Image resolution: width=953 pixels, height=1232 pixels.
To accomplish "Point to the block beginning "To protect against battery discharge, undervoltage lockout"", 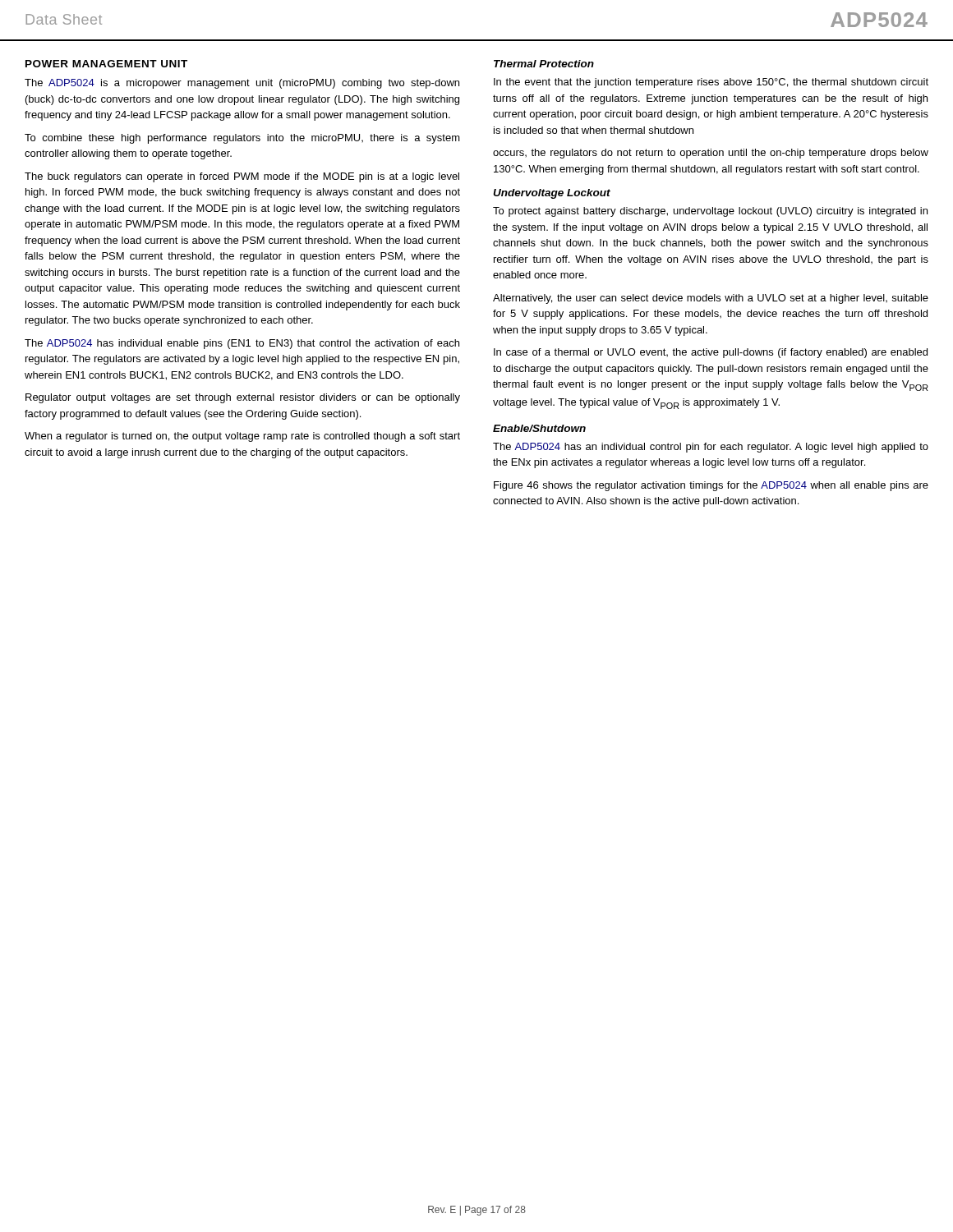I will [711, 243].
